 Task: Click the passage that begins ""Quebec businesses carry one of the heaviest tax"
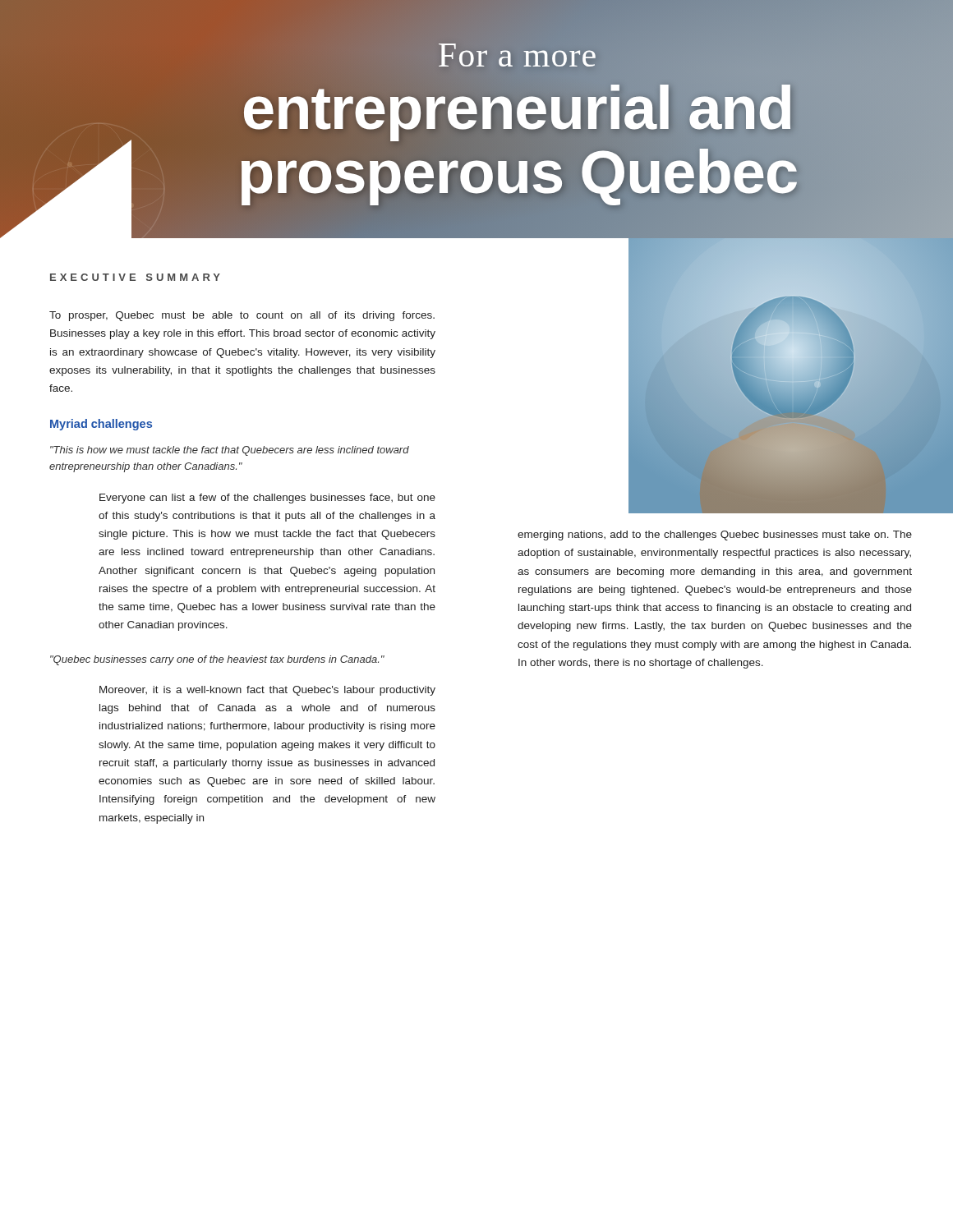pos(217,659)
